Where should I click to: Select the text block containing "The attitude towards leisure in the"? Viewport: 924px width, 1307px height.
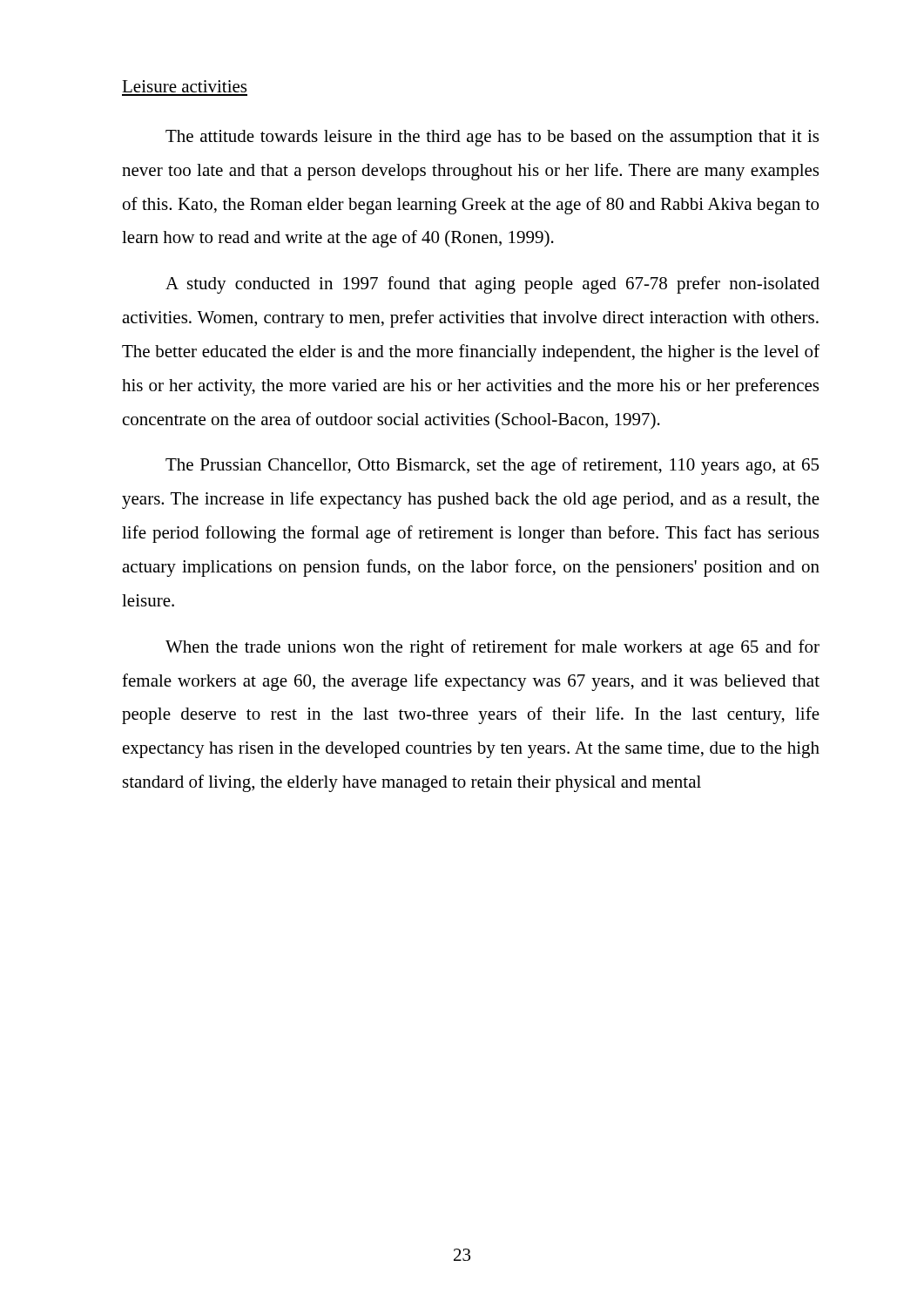(x=471, y=187)
